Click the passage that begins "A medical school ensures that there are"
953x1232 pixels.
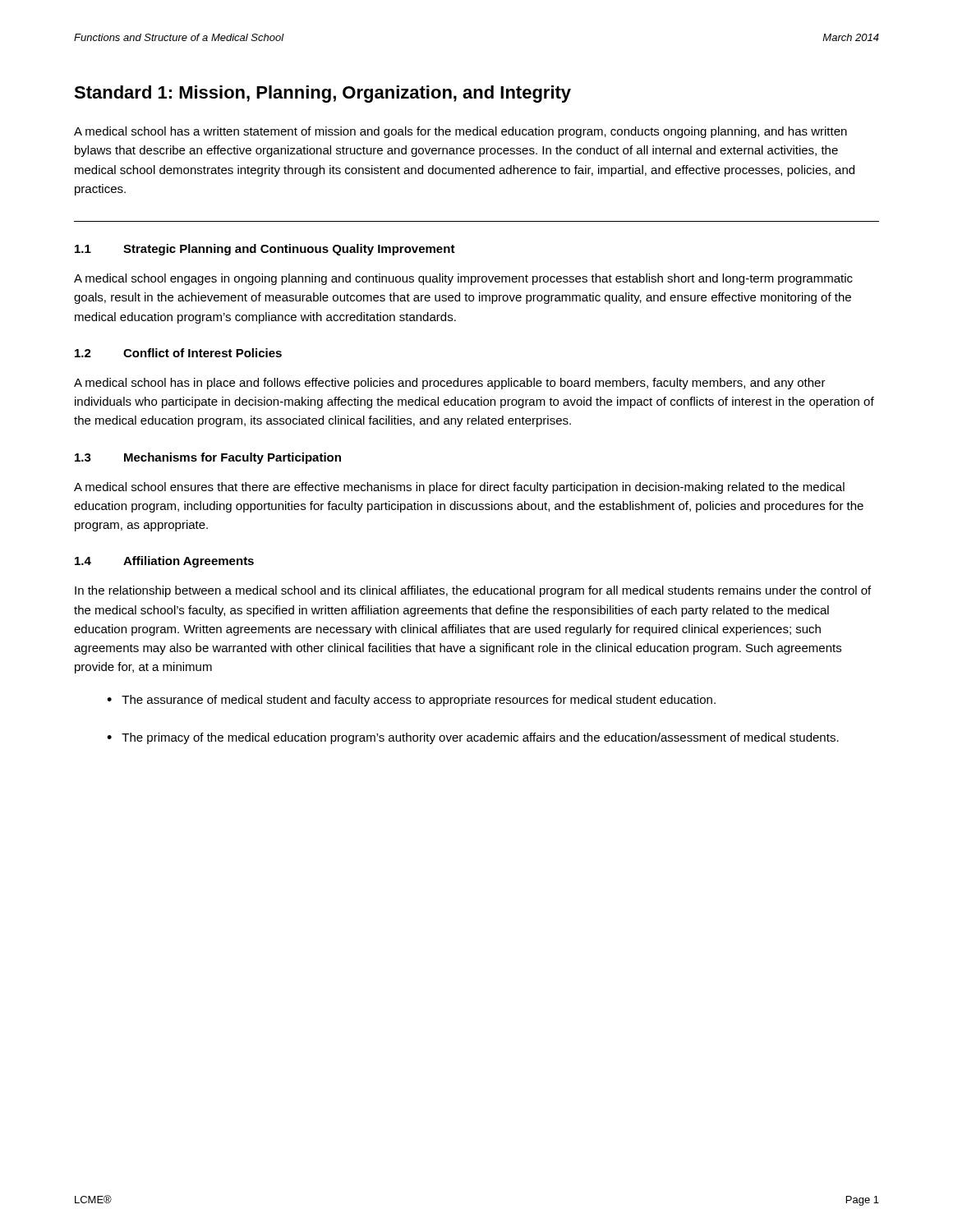(469, 505)
